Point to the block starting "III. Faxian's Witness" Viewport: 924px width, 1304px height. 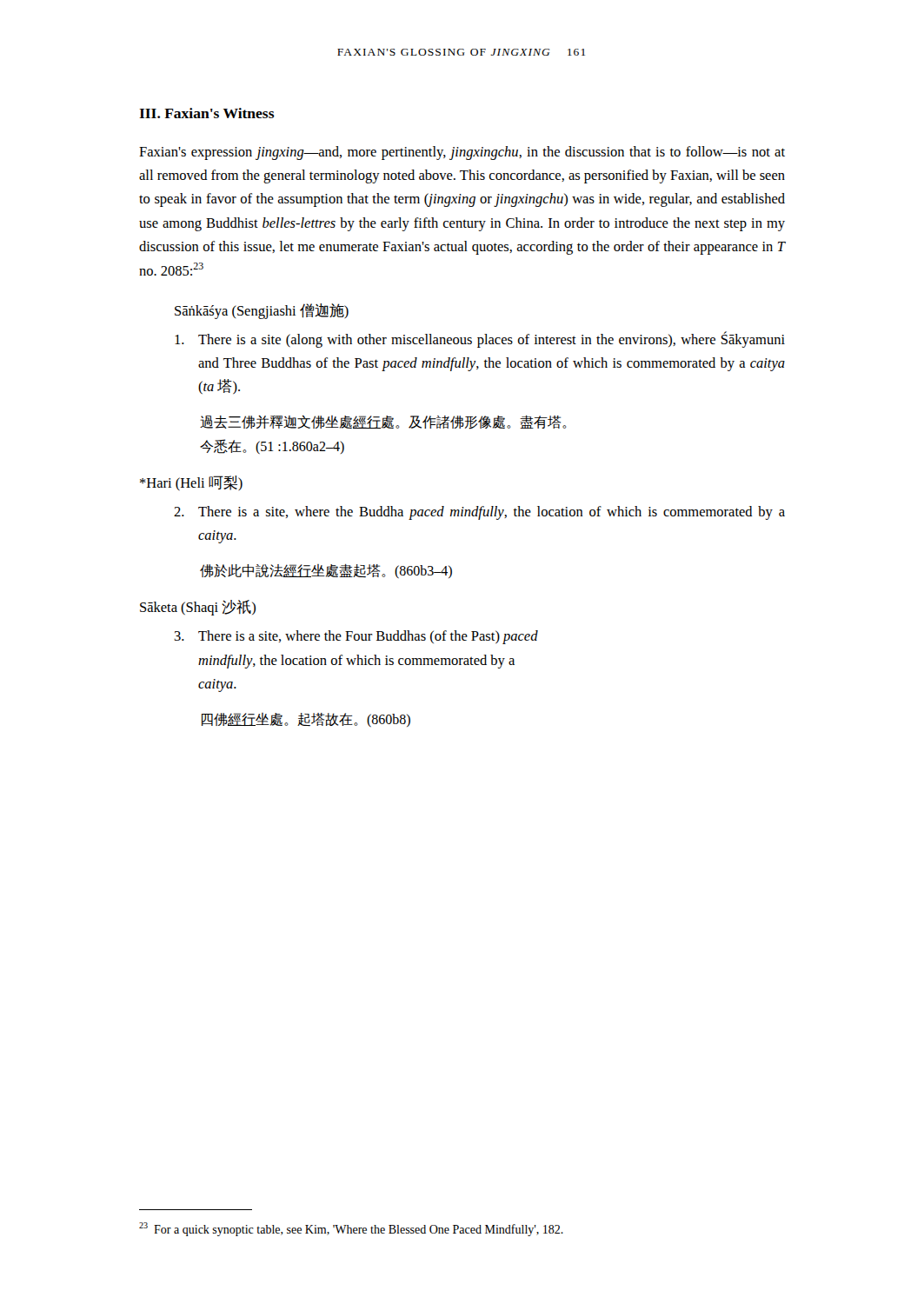pos(207,113)
